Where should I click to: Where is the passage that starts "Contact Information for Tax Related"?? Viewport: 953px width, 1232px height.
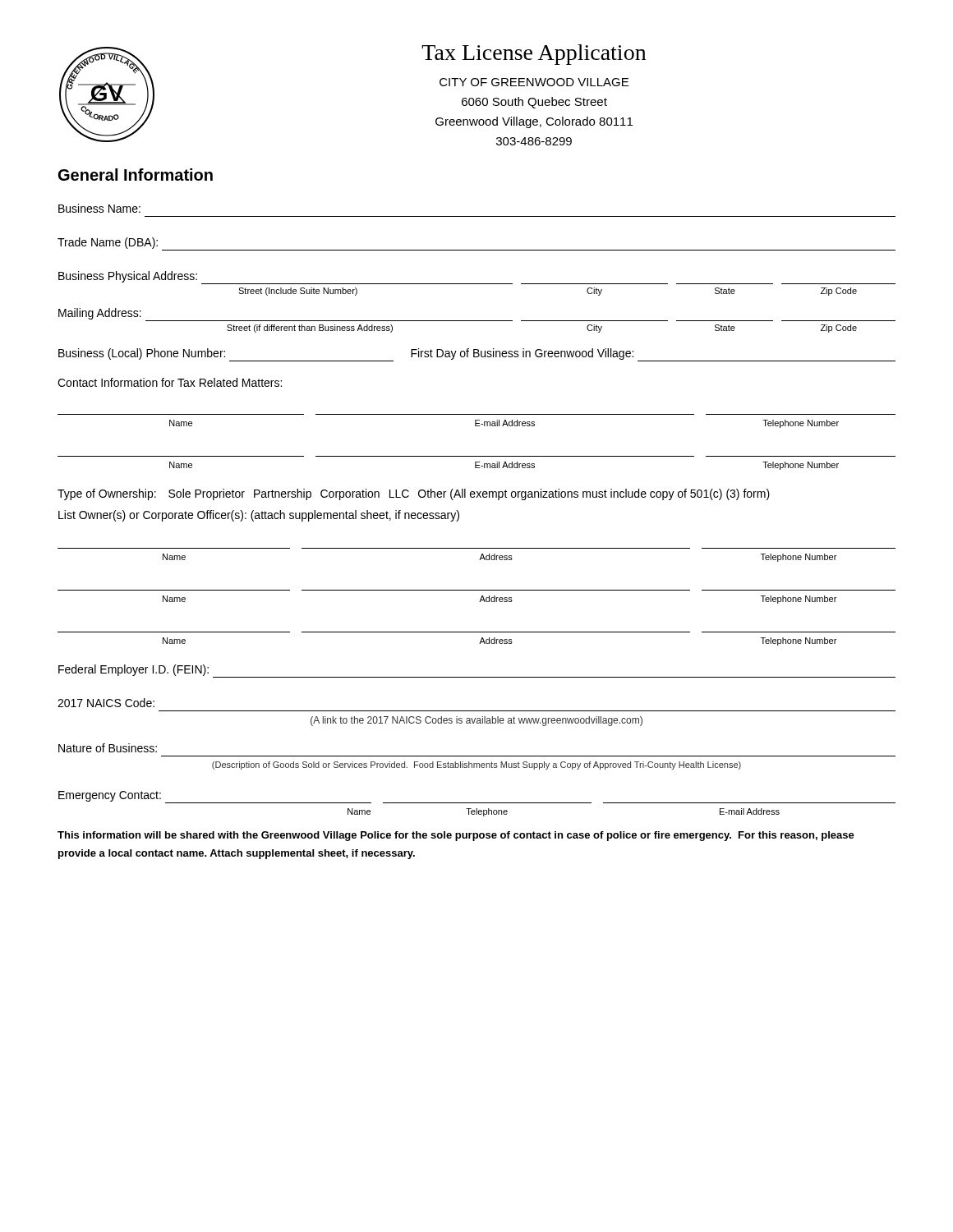170,383
